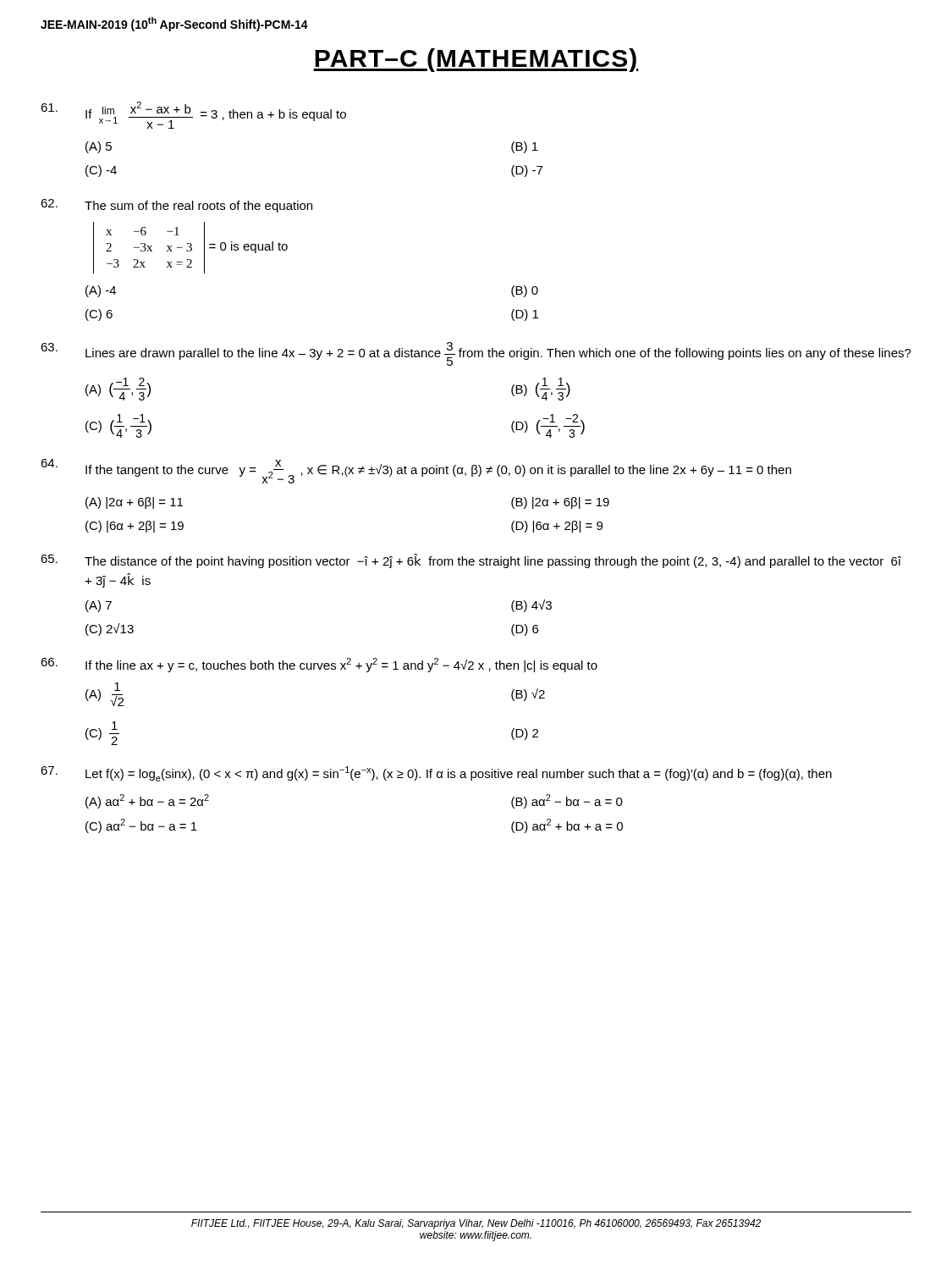The image size is (952, 1270).
Task: Select the block starting "66. If the line ax"
Action: [x=319, y=665]
